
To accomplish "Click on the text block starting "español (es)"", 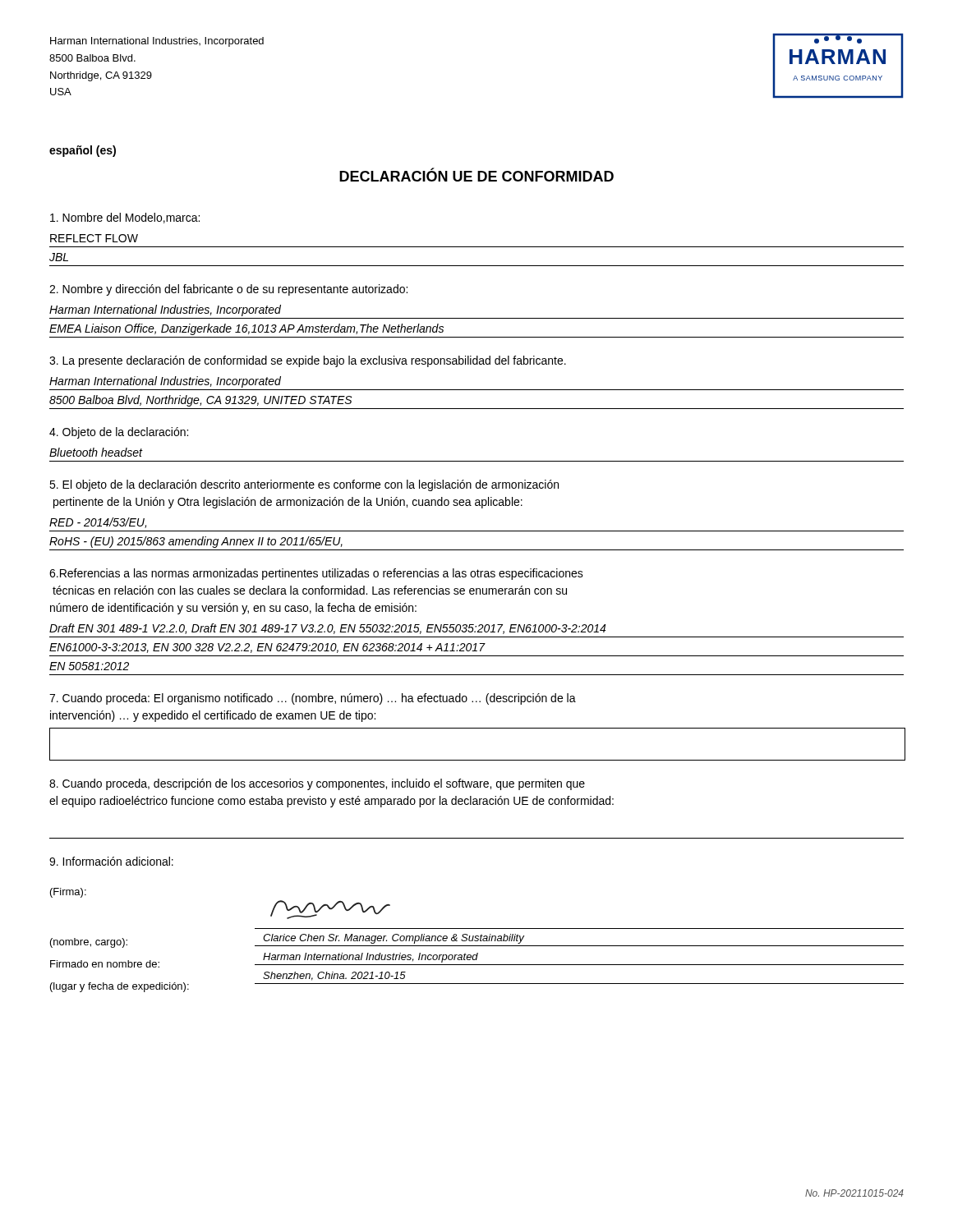I will click(x=83, y=150).
